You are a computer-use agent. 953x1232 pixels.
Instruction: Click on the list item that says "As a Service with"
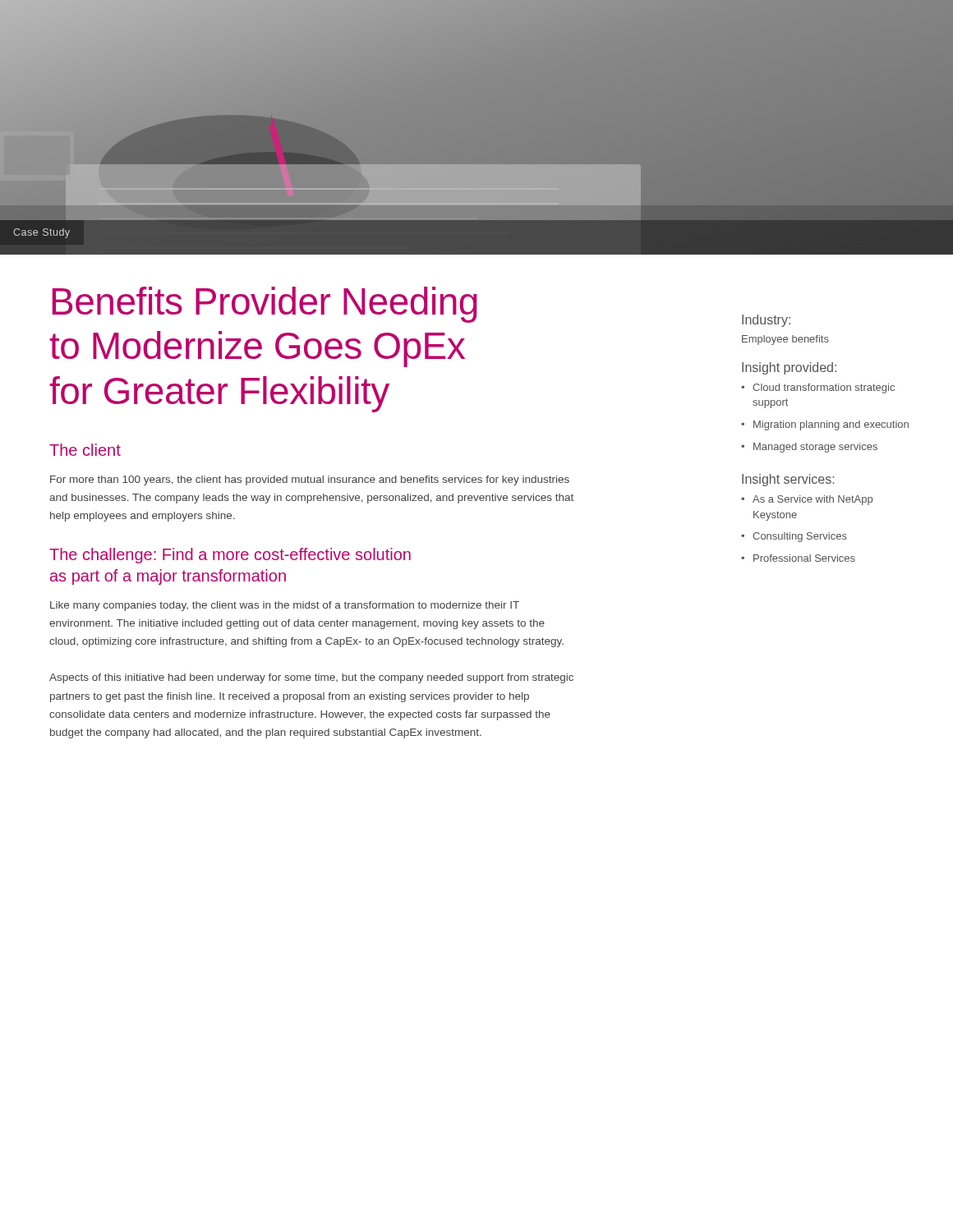813,506
